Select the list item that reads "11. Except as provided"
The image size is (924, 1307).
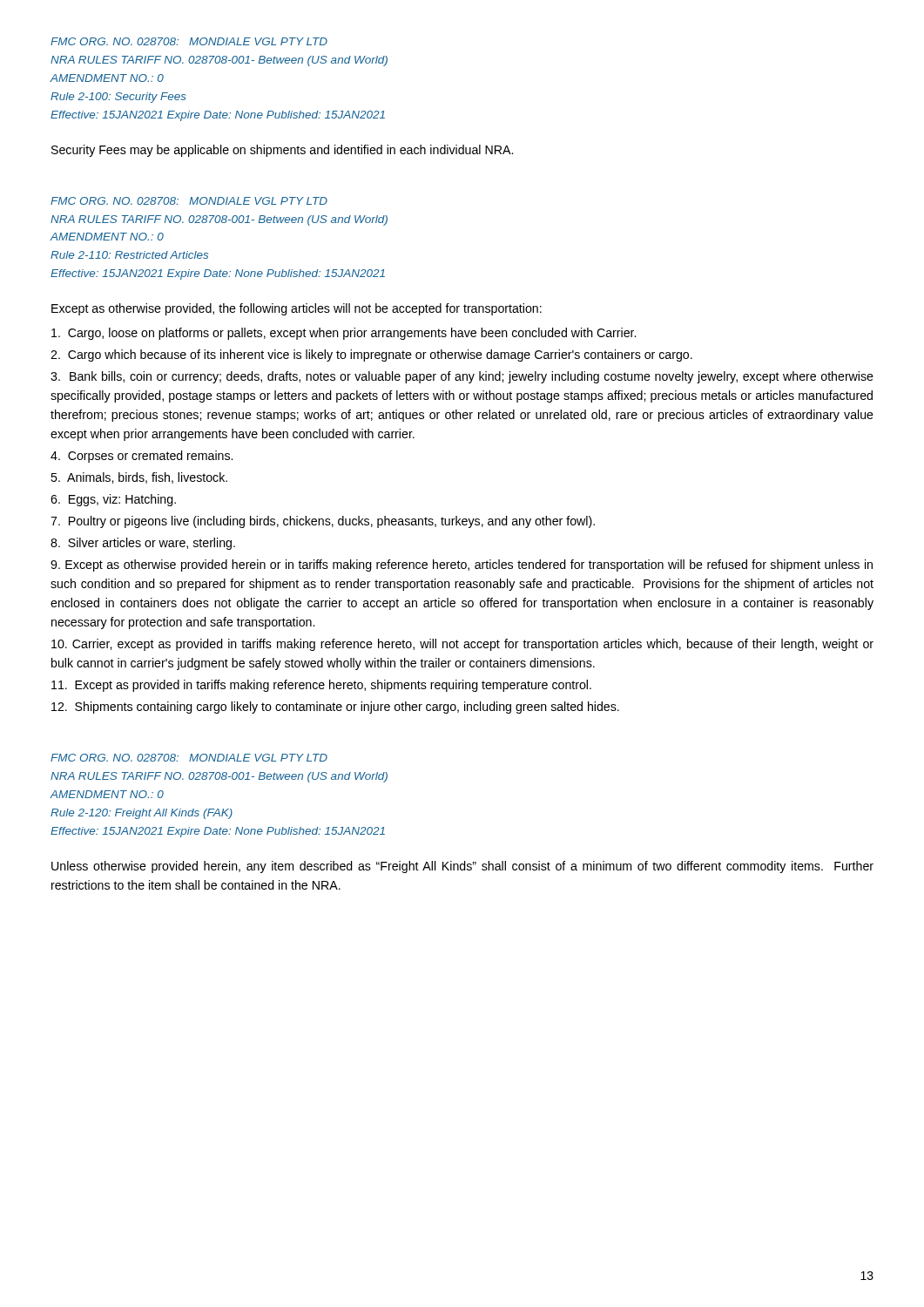click(321, 685)
